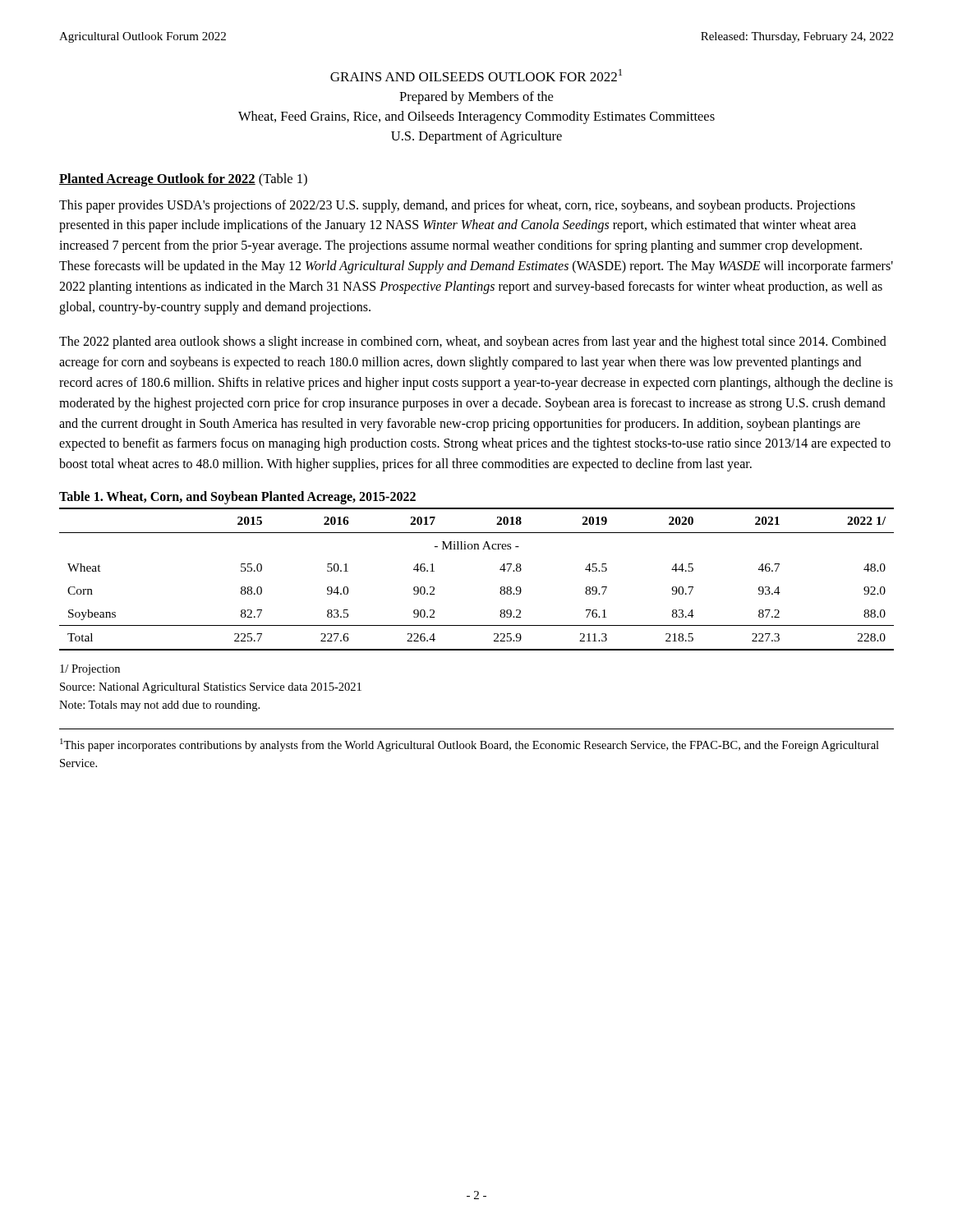Select the table that reads "- Million Acres -"
The height and width of the screenshot is (1232, 953).
point(476,579)
